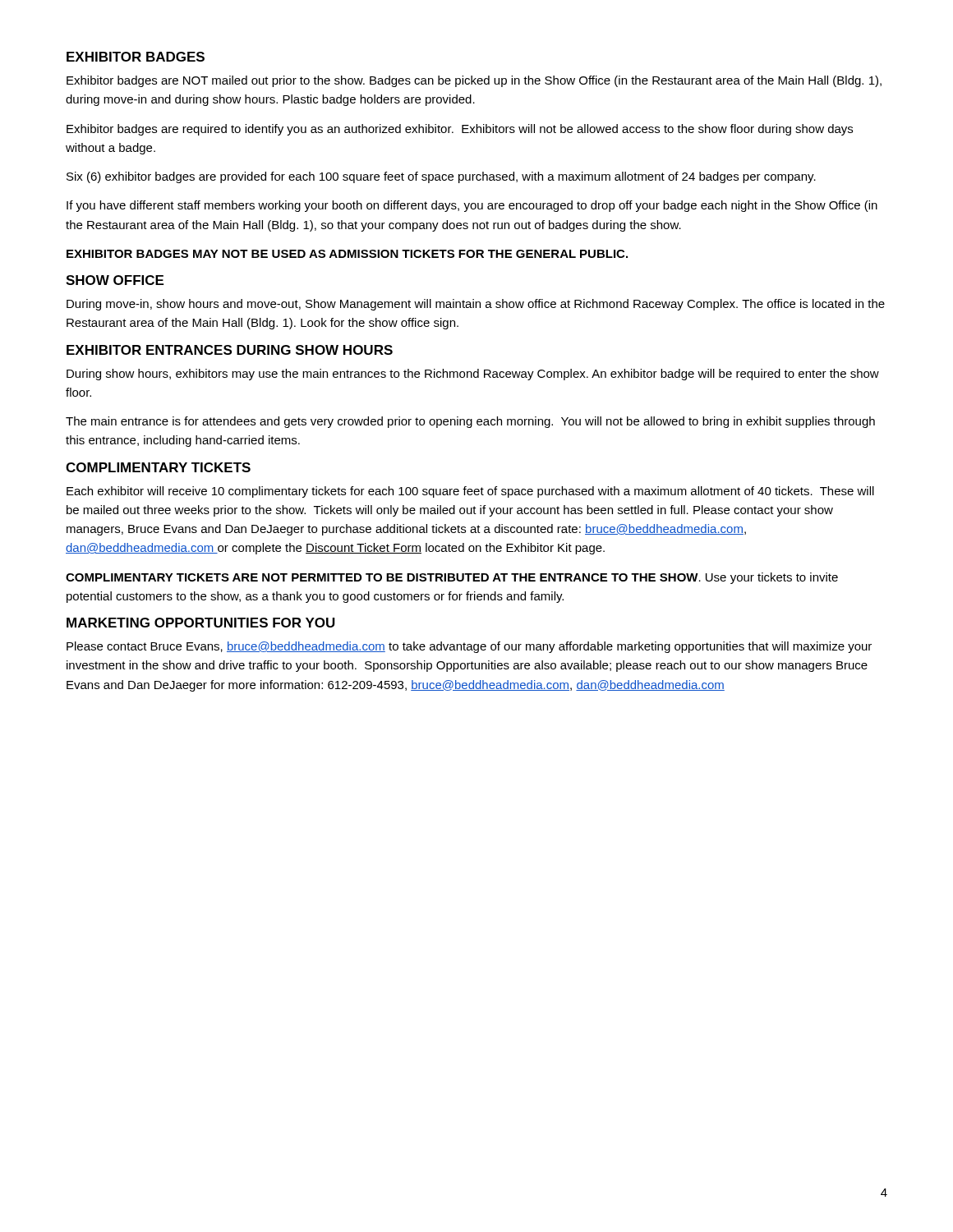Viewport: 953px width, 1232px height.
Task: Locate the passage starting "Six (6) exhibitor badges are provided for"
Action: [x=441, y=176]
